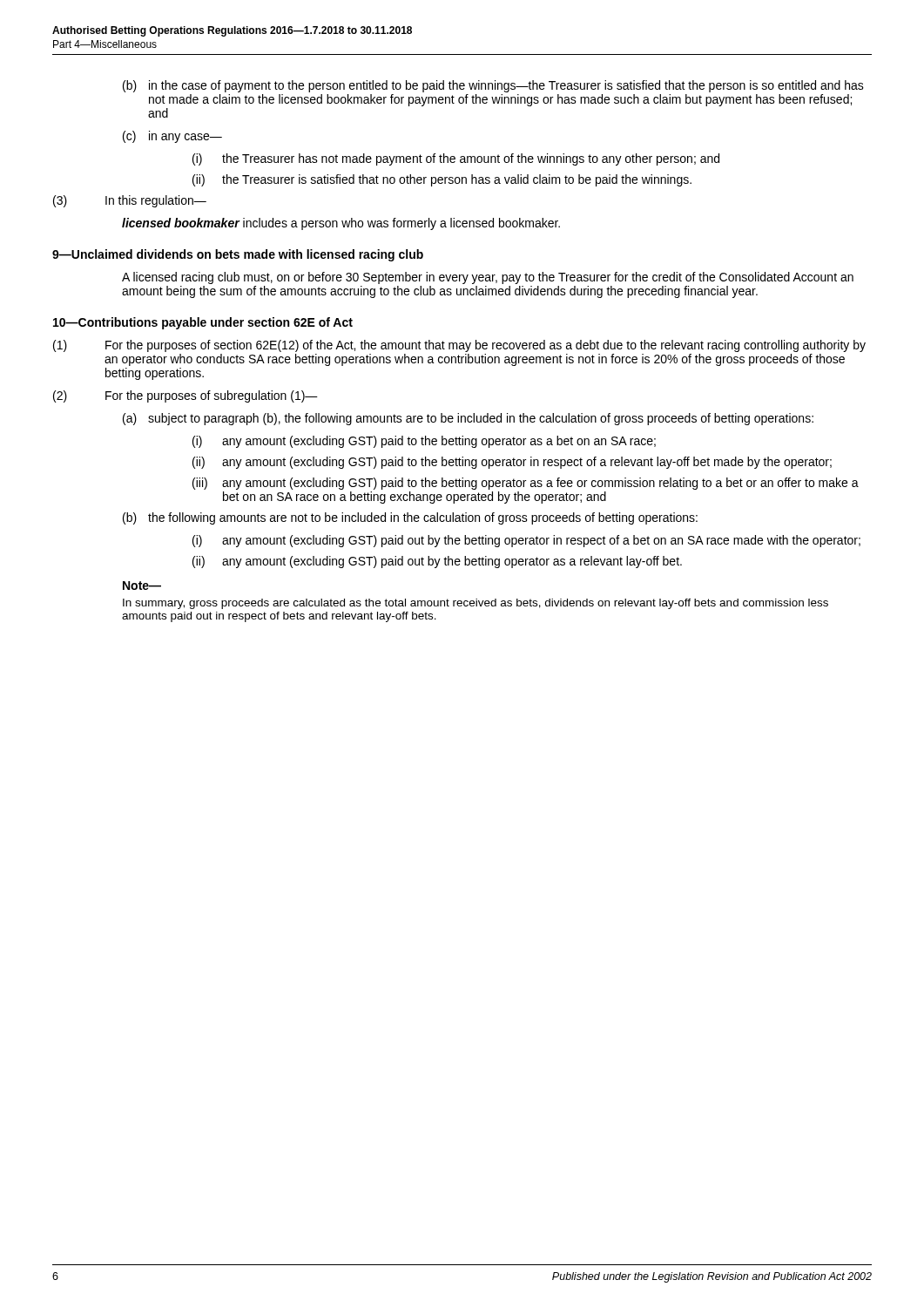
Task: Select the region starting "(a) subject to paragraph (b),"
Action: tap(497, 418)
